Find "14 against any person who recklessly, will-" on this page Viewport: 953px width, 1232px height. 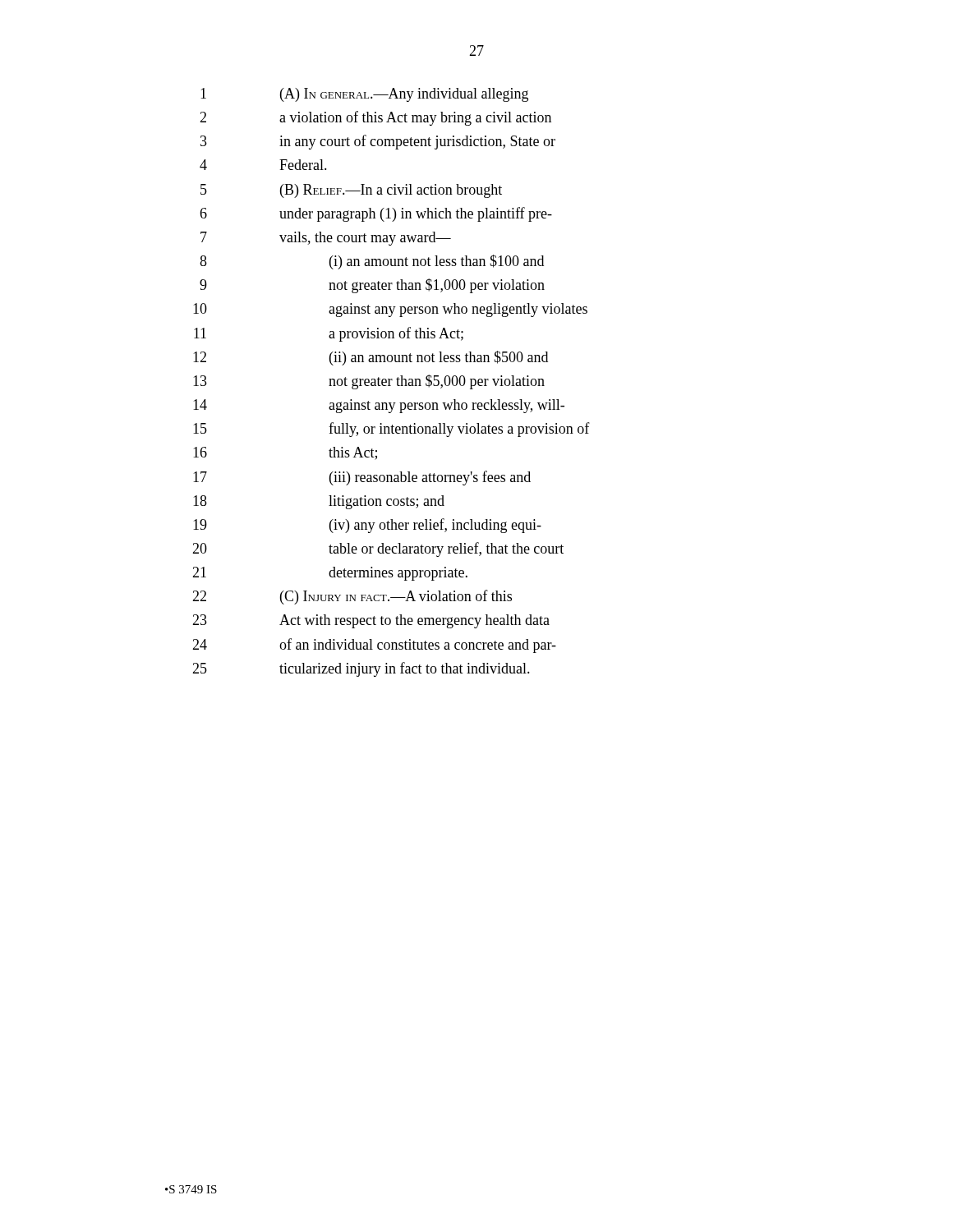(476, 405)
